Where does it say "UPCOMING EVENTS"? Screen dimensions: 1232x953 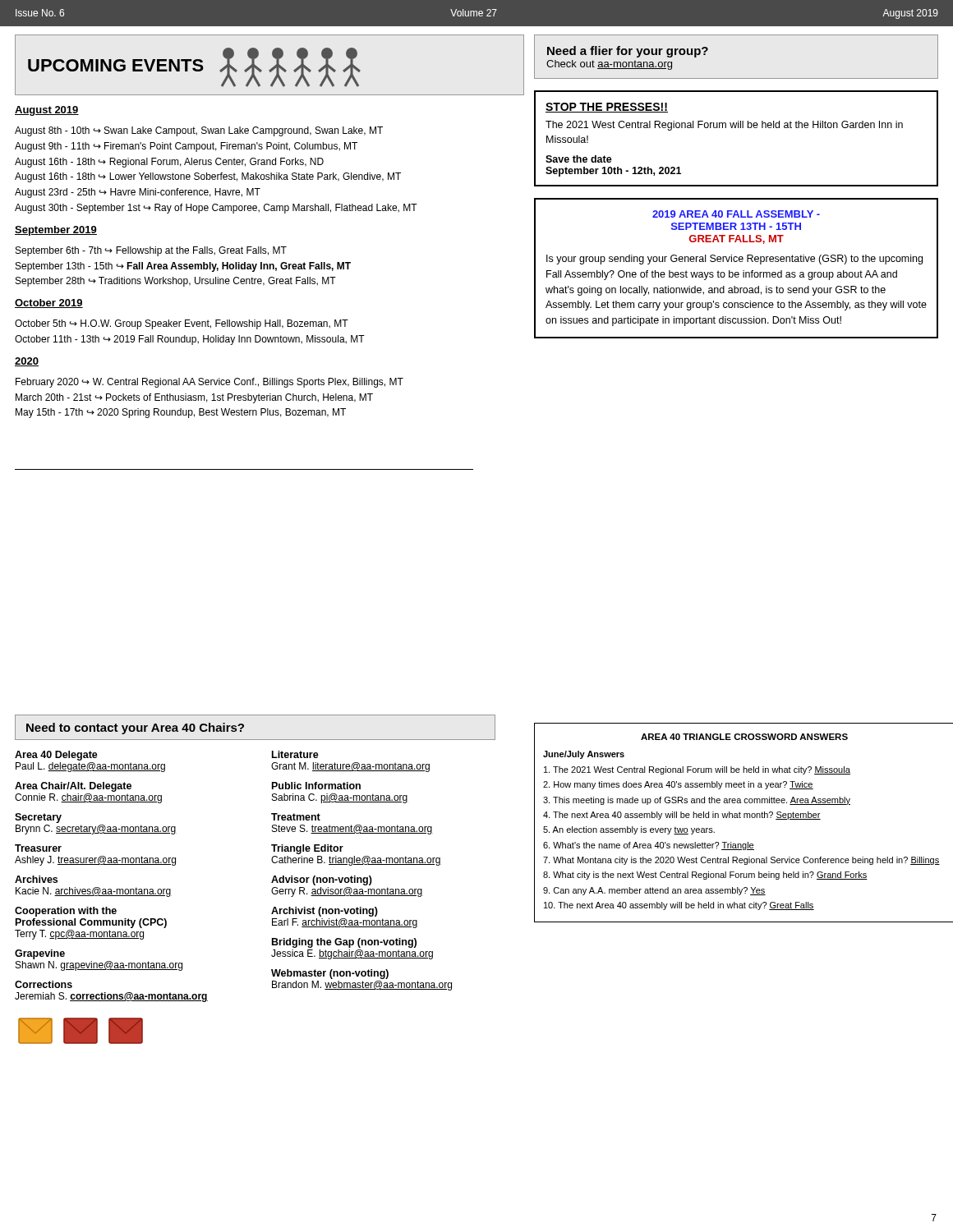point(269,65)
